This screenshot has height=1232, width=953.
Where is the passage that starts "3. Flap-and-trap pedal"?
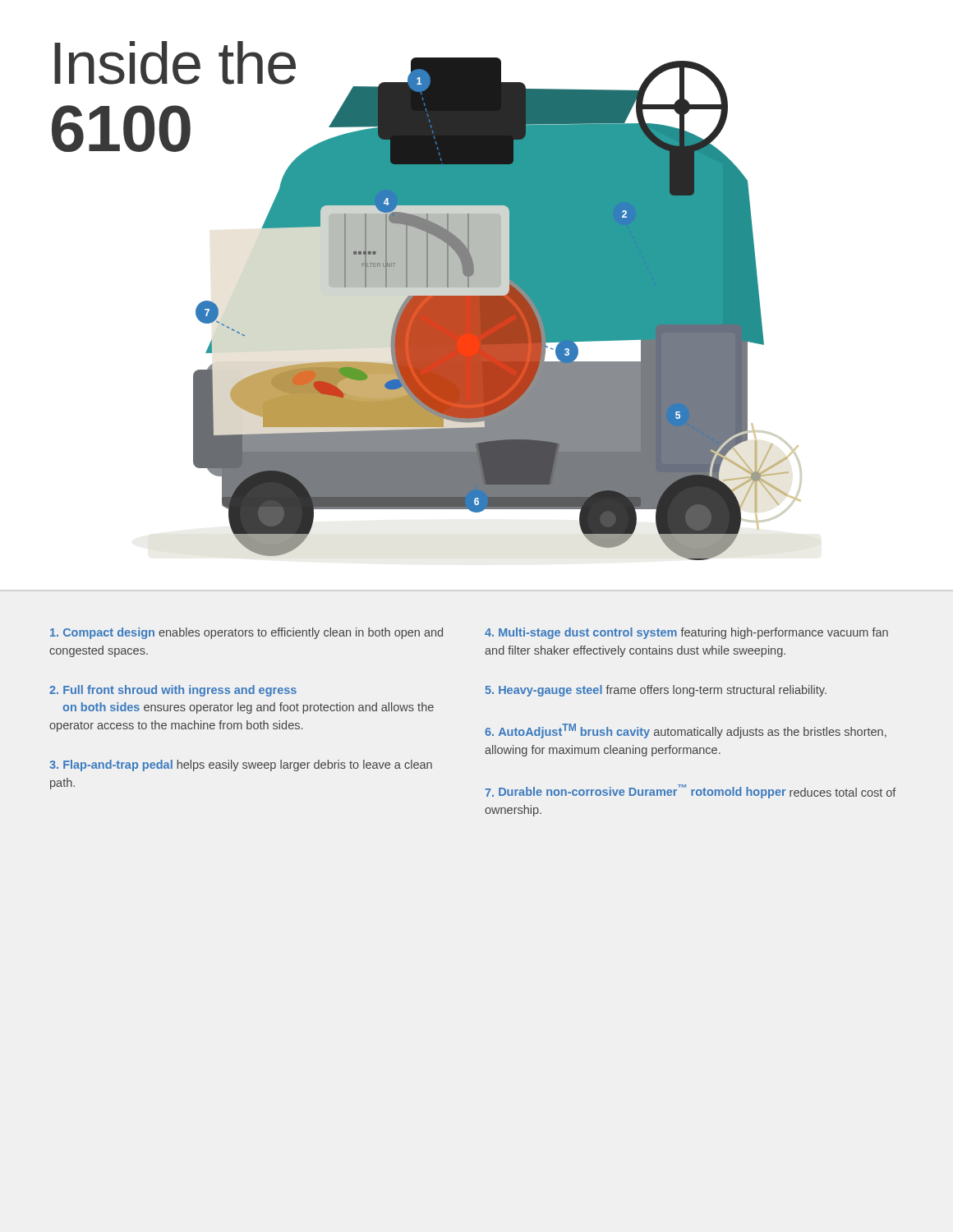coord(241,773)
